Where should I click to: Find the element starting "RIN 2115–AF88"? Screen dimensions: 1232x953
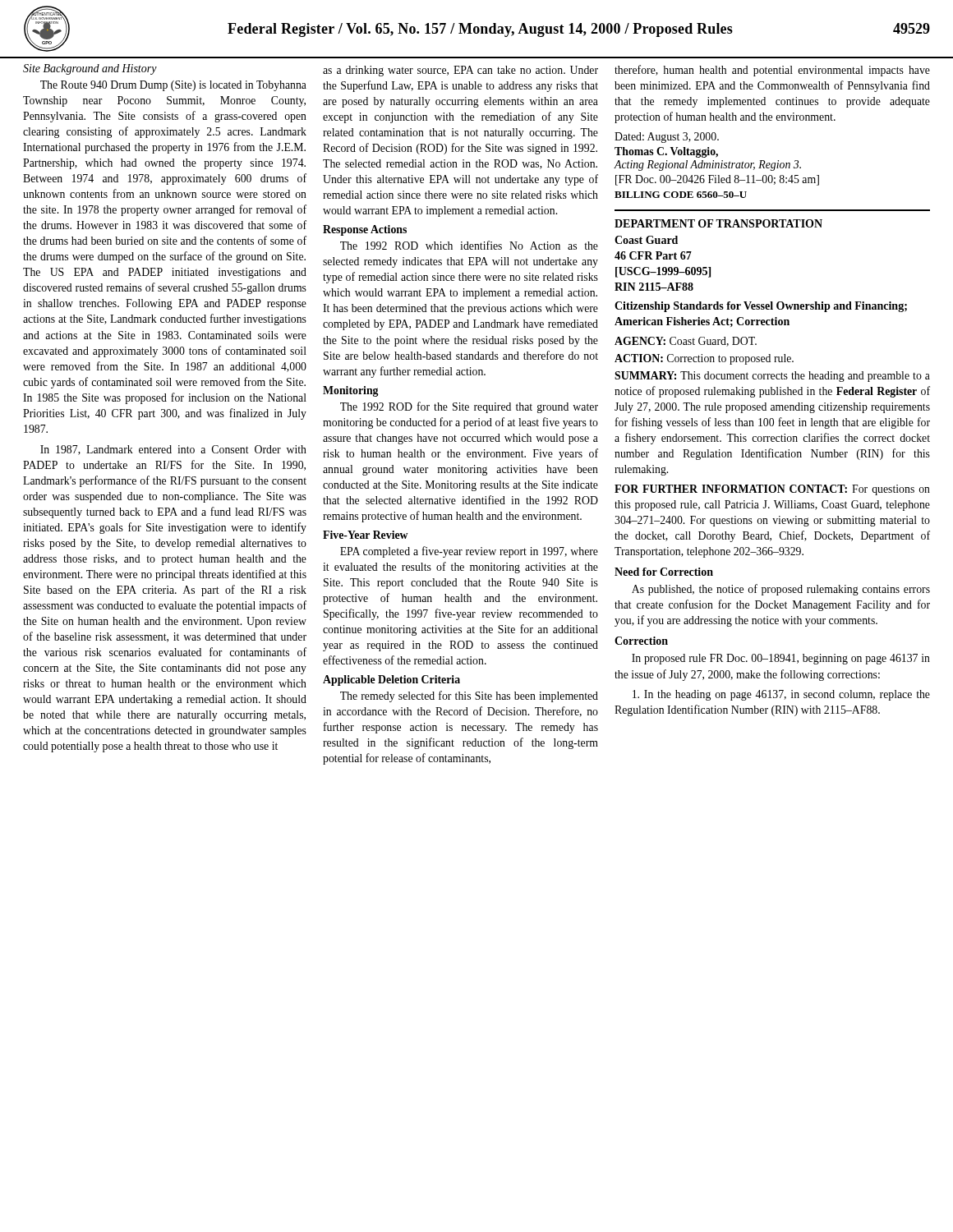tap(654, 287)
